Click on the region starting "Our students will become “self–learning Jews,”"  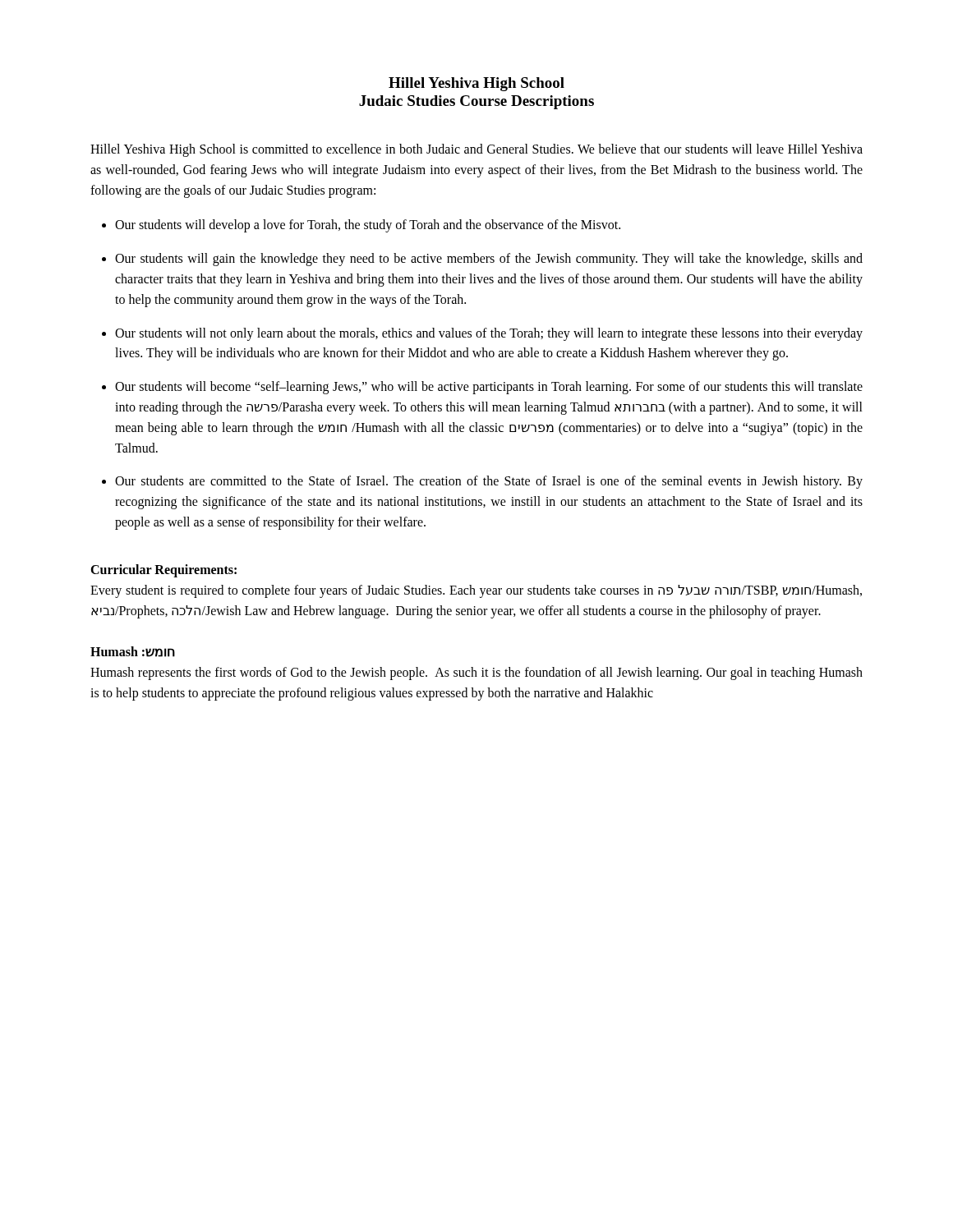[x=489, y=417]
